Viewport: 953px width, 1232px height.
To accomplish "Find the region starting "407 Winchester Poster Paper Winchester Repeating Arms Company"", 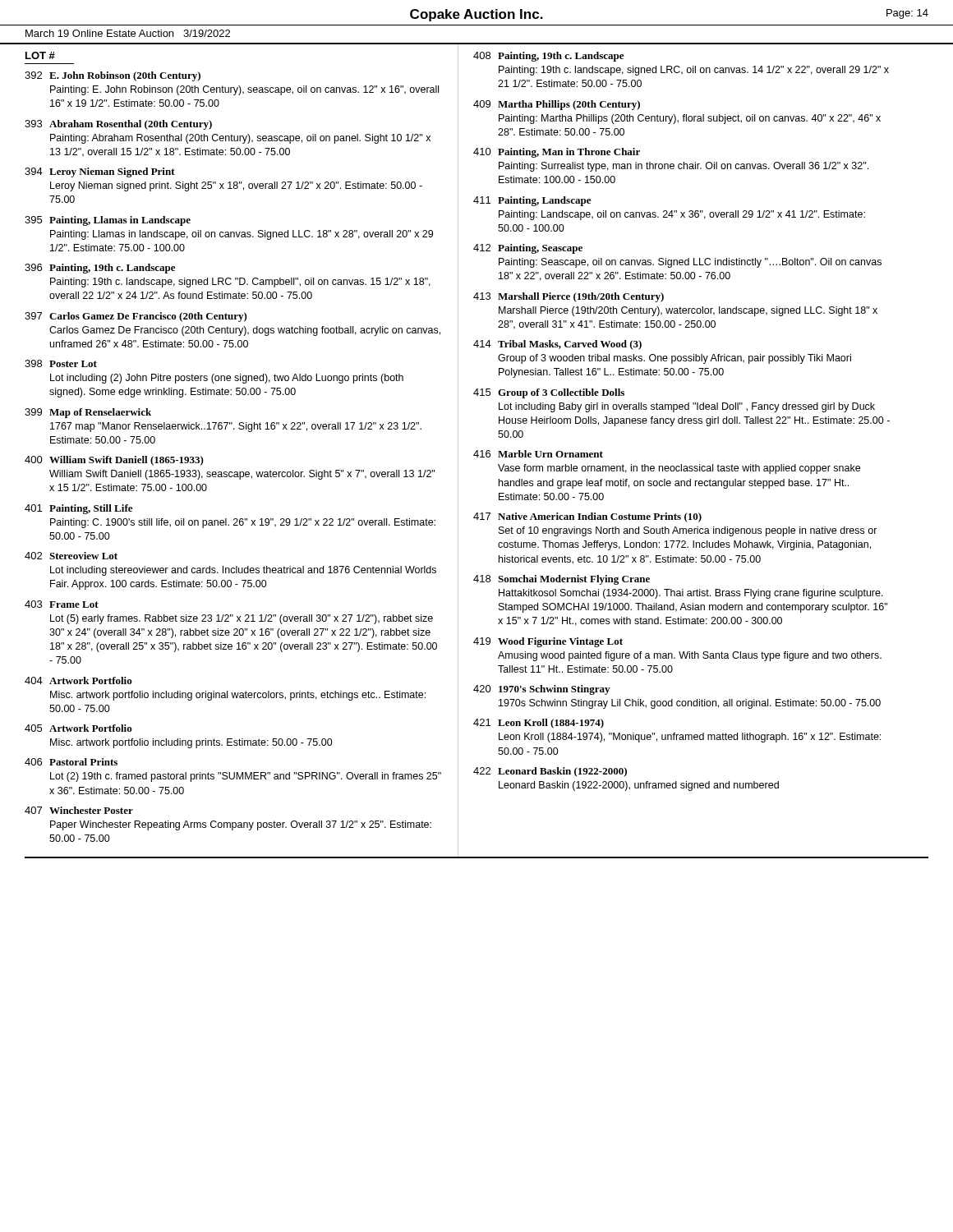I will click(234, 825).
